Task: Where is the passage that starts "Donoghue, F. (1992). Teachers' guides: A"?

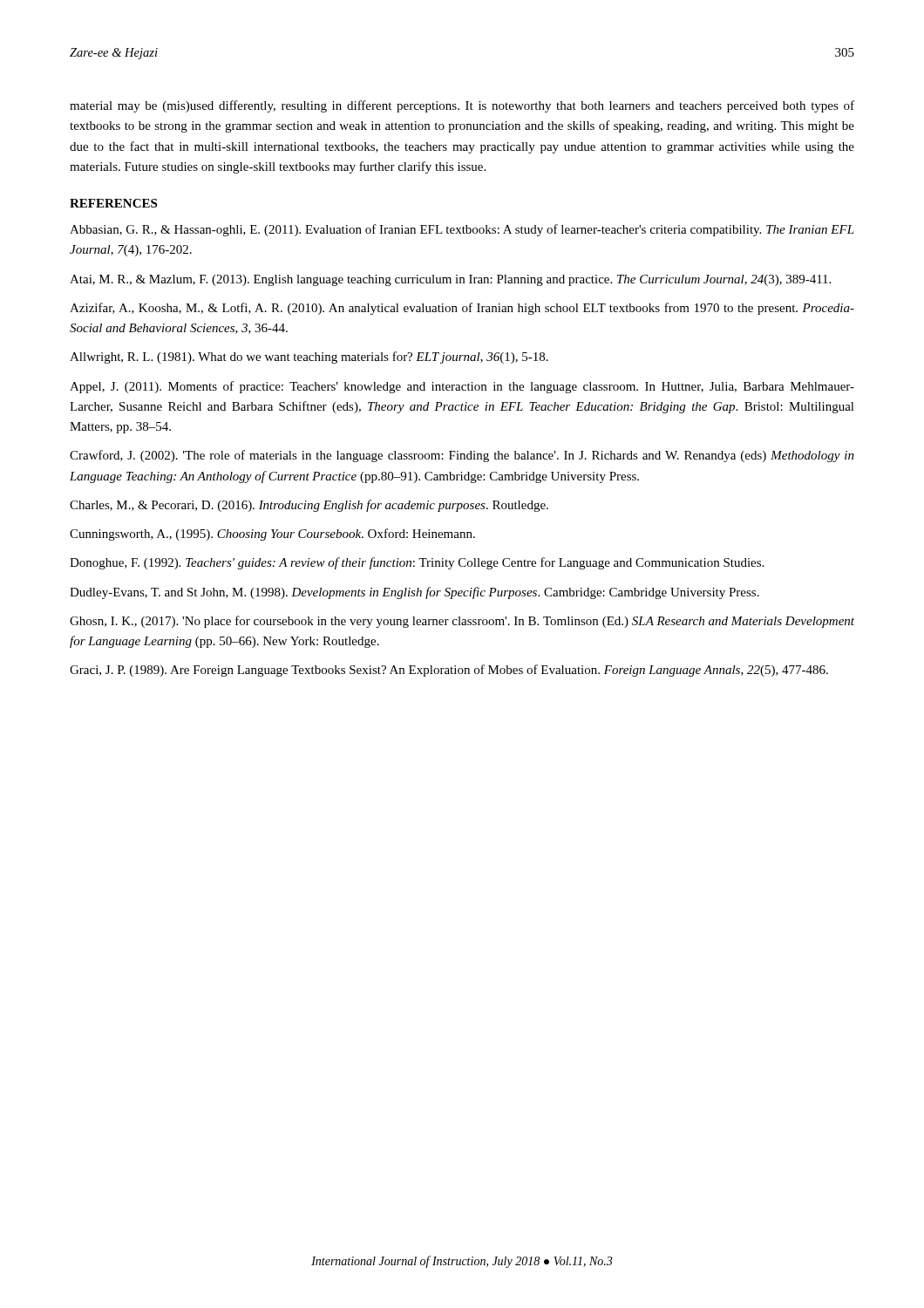Action: (417, 563)
